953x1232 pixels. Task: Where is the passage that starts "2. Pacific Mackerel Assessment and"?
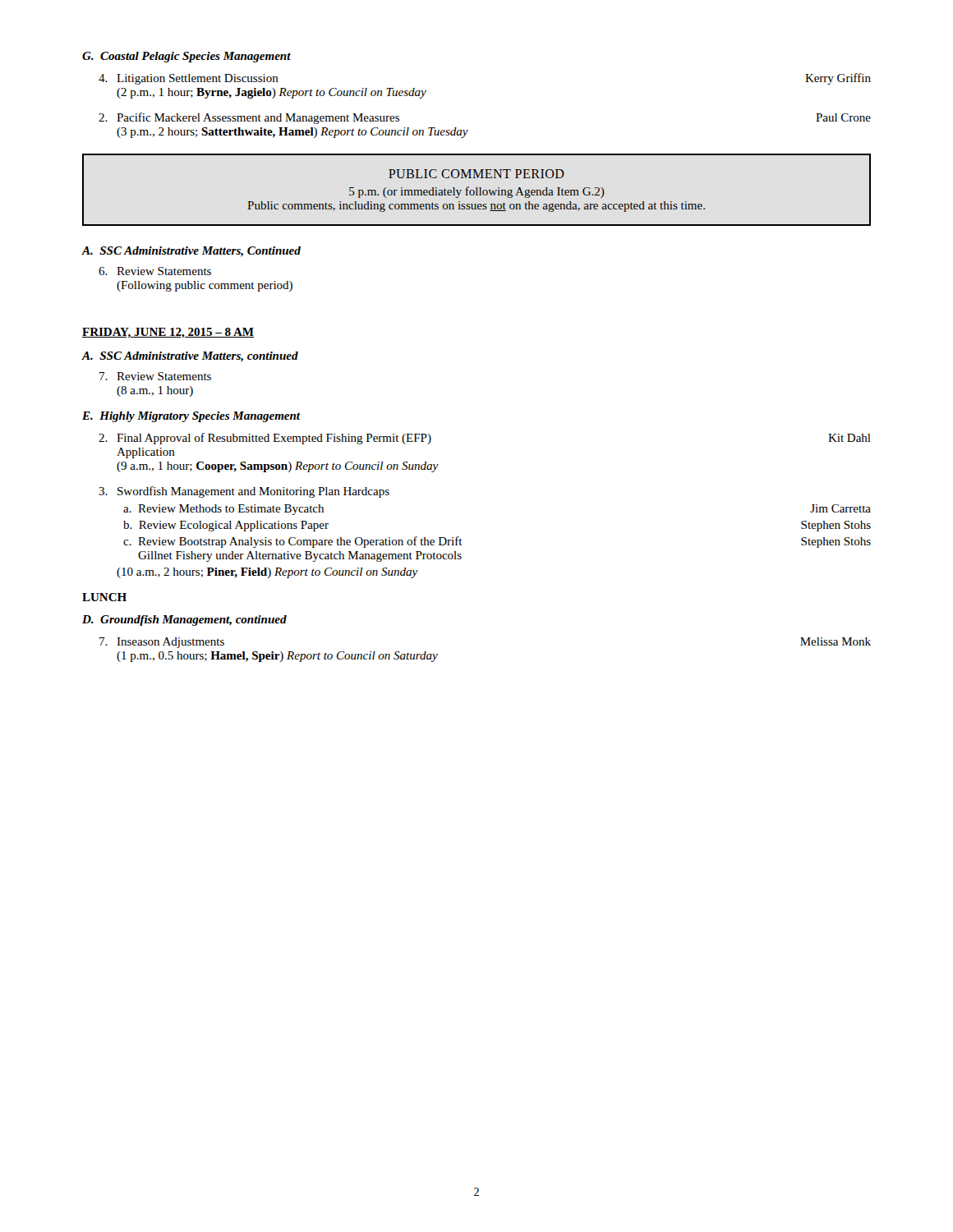click(x=251, y=118)
